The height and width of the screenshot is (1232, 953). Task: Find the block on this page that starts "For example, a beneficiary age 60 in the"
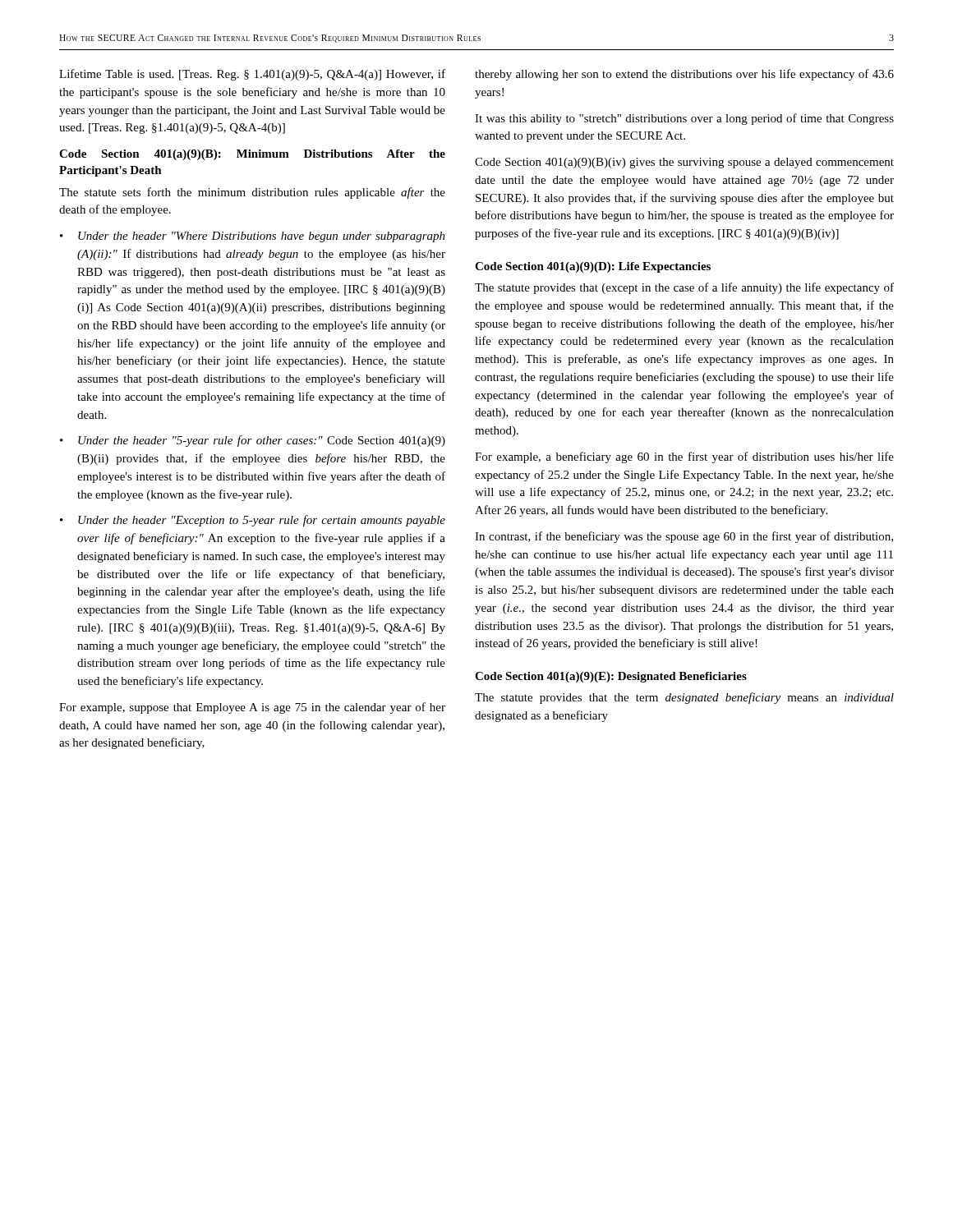pos(684,484)
